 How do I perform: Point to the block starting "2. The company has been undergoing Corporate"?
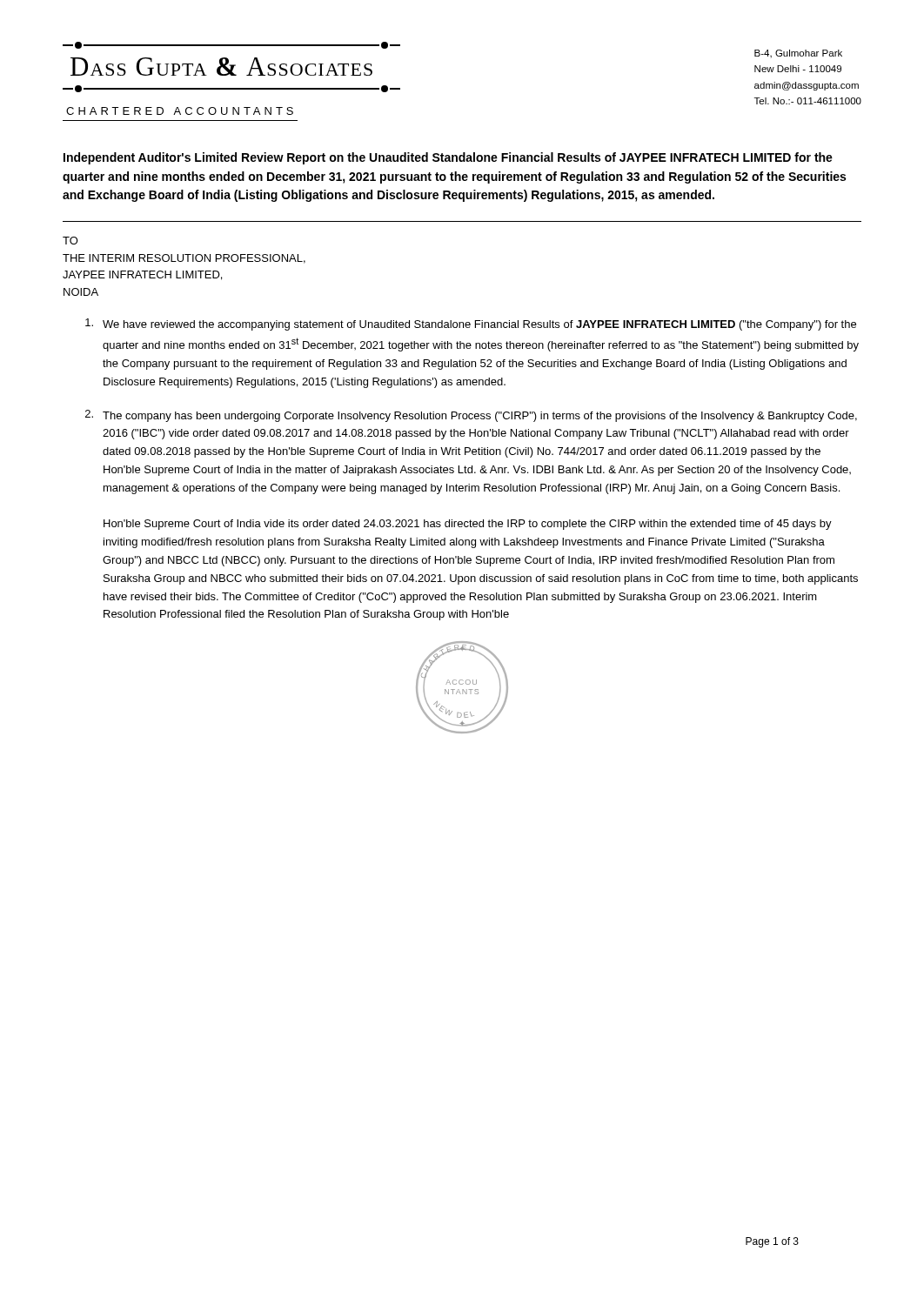pyautogui.click(x=462, y=515)
